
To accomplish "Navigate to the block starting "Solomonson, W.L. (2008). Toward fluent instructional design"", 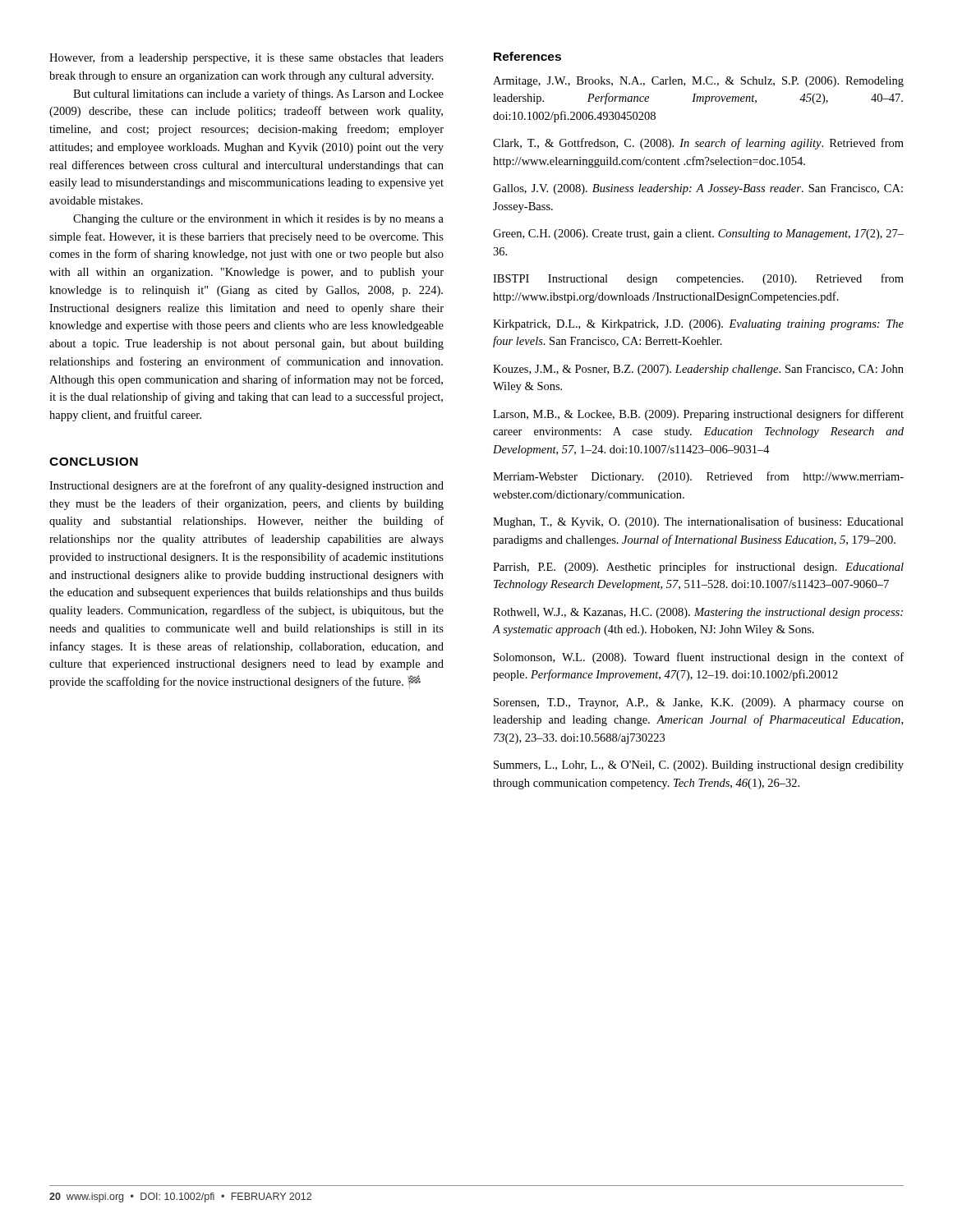I will click(698, 666).
